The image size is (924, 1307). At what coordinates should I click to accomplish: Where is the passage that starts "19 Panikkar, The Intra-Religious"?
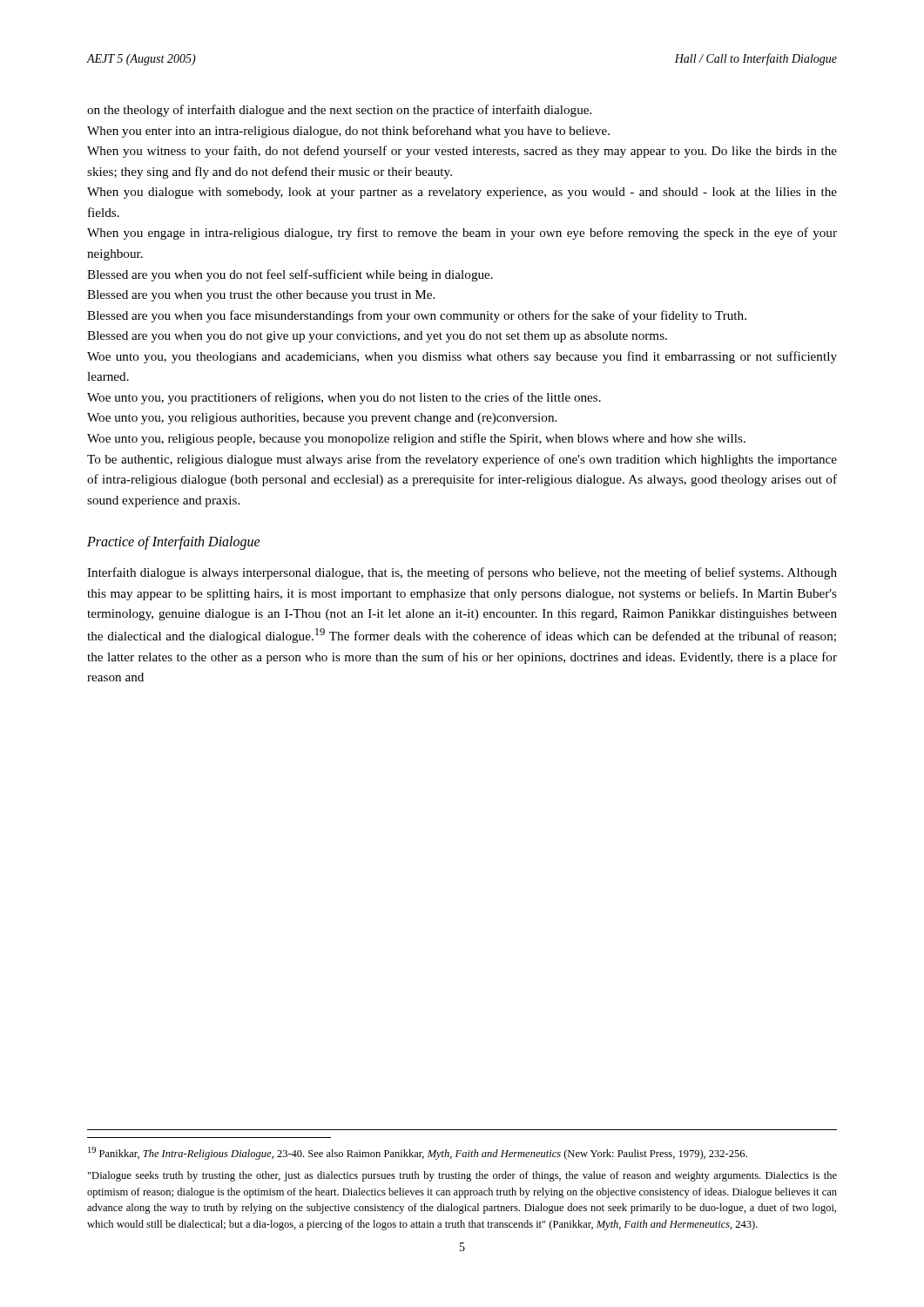click(417, 1153)
